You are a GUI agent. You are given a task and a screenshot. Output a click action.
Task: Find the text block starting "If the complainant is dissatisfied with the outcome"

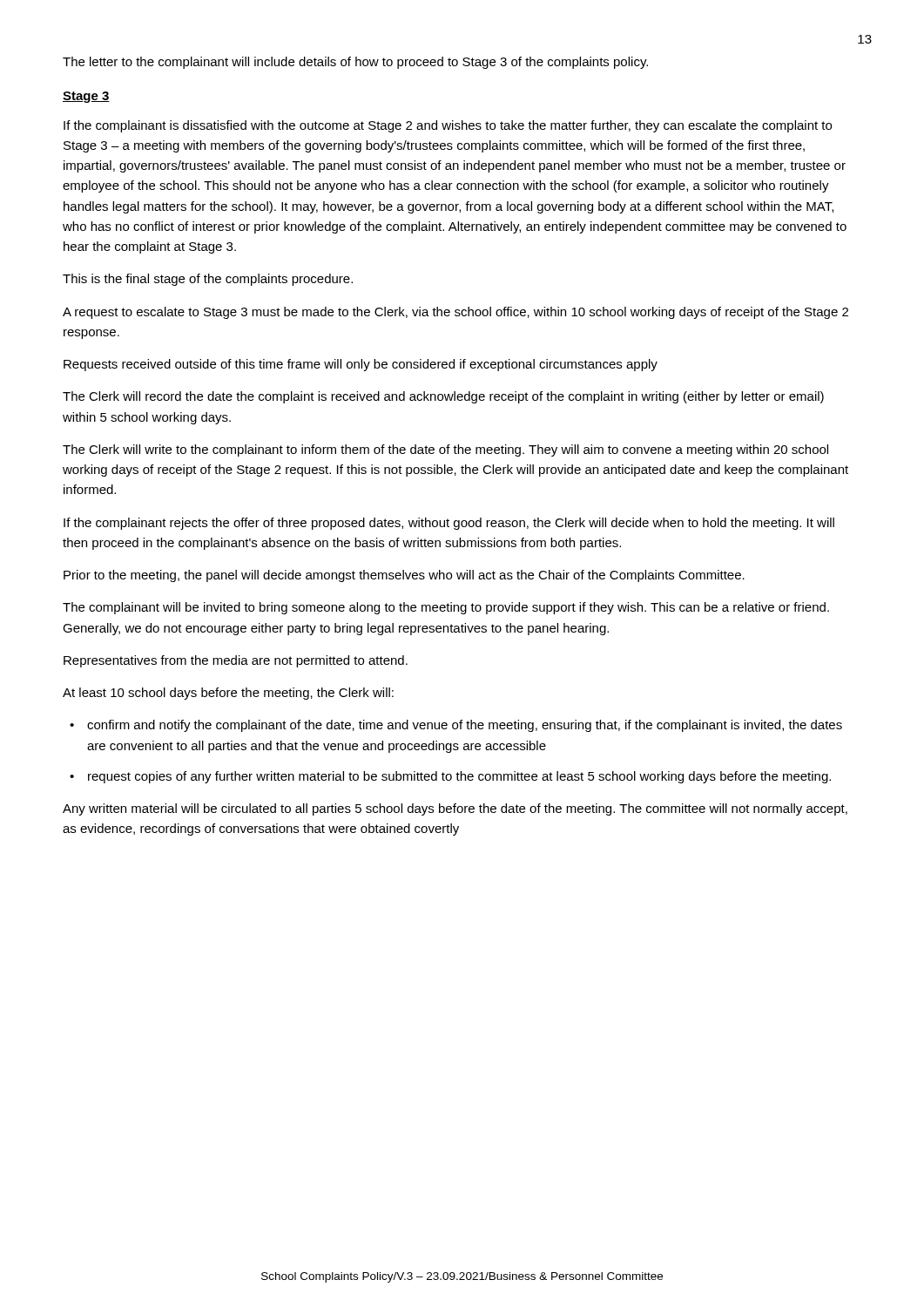(455, 185)
